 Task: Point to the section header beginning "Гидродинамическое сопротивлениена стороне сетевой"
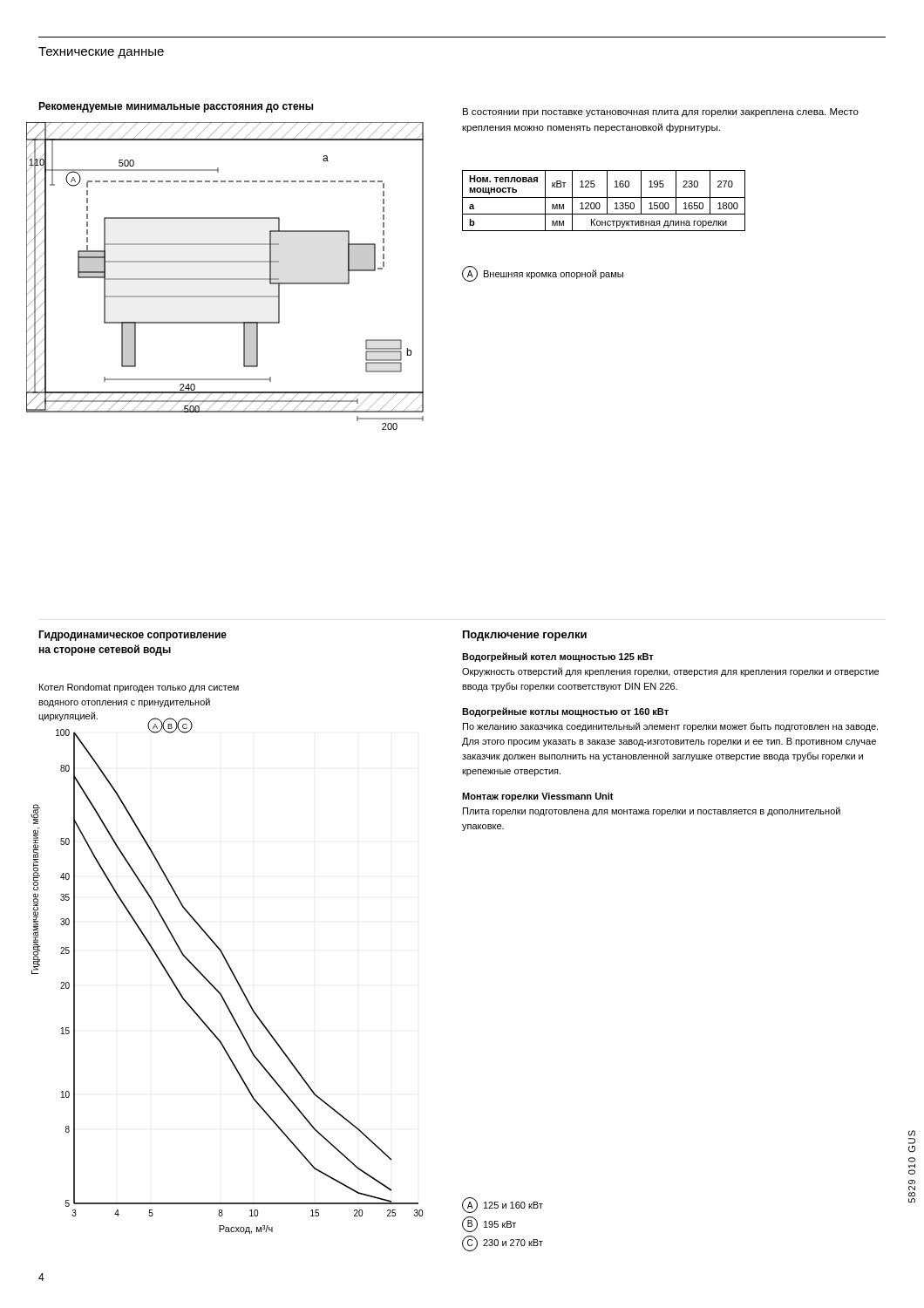[133, 642]
